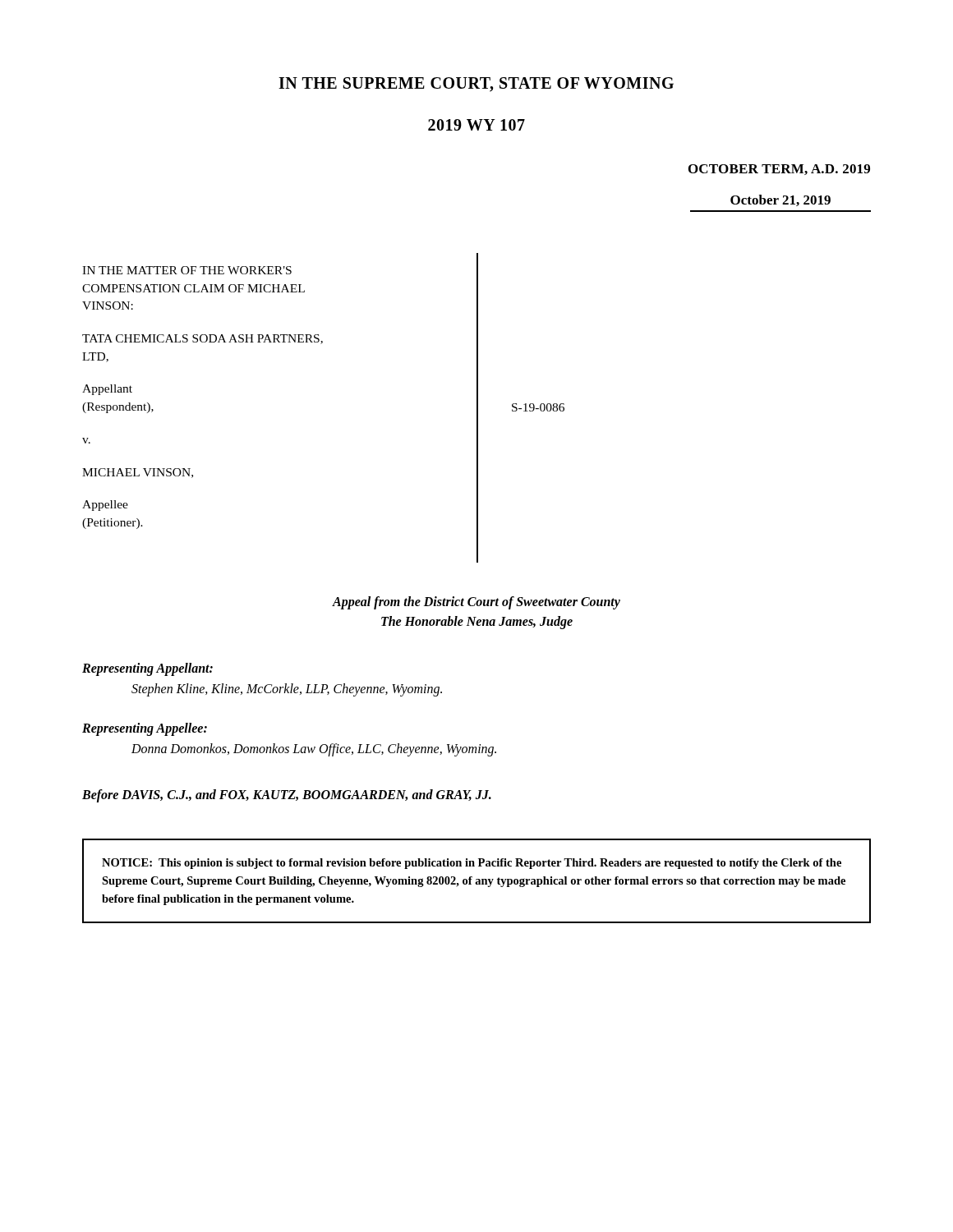Select the text starting "NOTICE: This opinion"

474,881
